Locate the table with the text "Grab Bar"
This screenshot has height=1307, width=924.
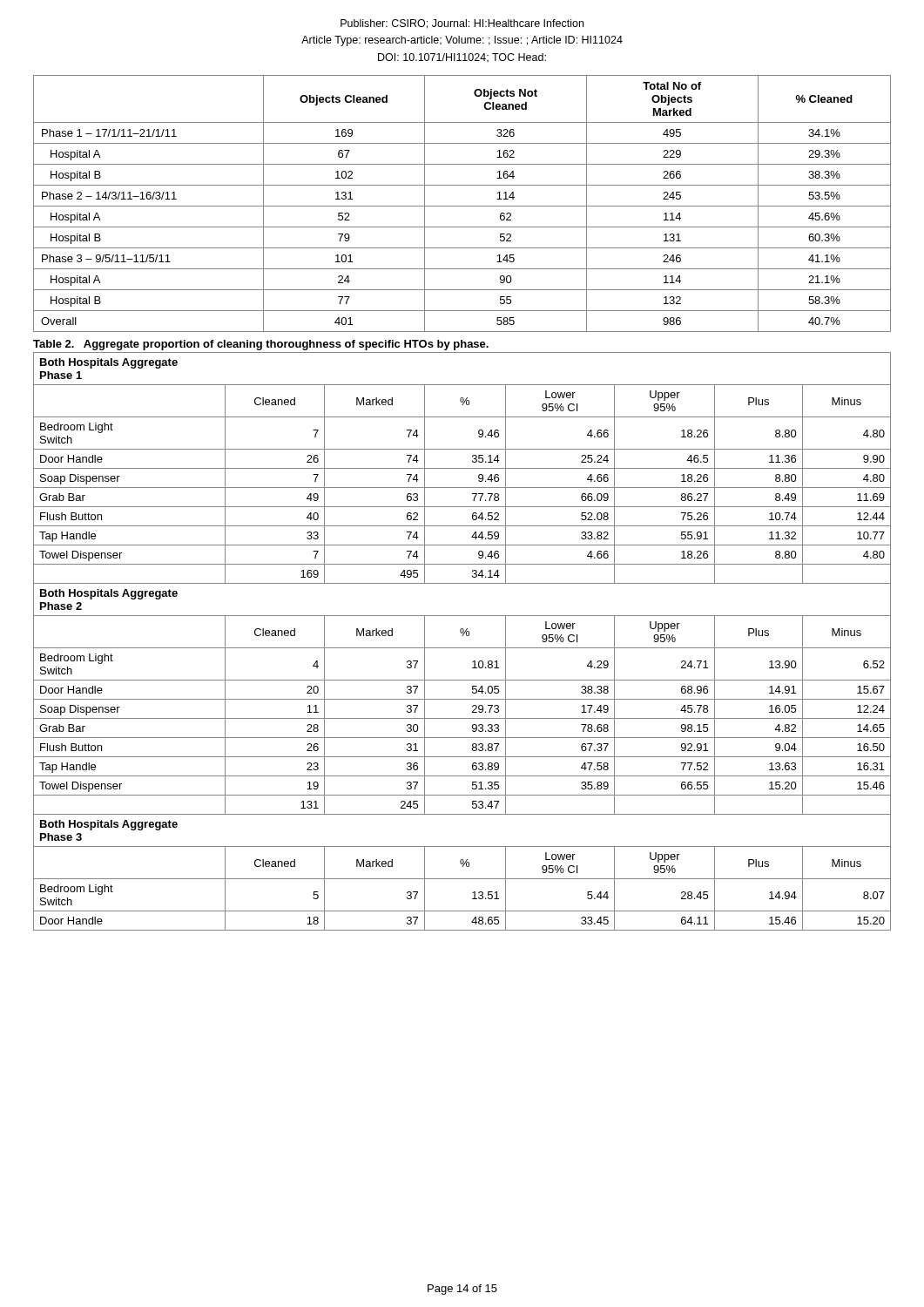pos(462,641)
